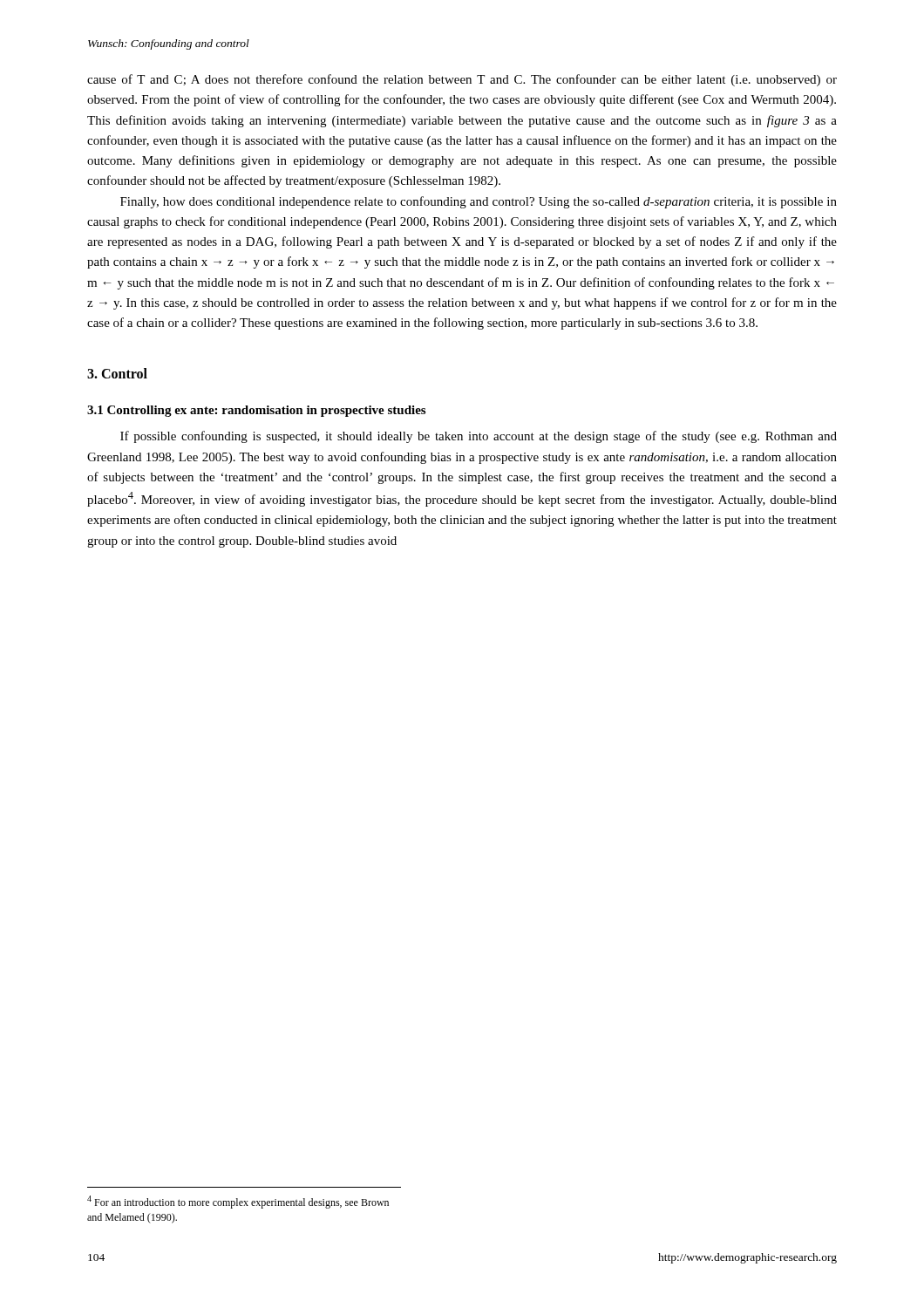Click on the element starting "3.1 Controlling ex ante: randomisation in"
This screenshot has width=924, height=1308.
click(256, 411)
